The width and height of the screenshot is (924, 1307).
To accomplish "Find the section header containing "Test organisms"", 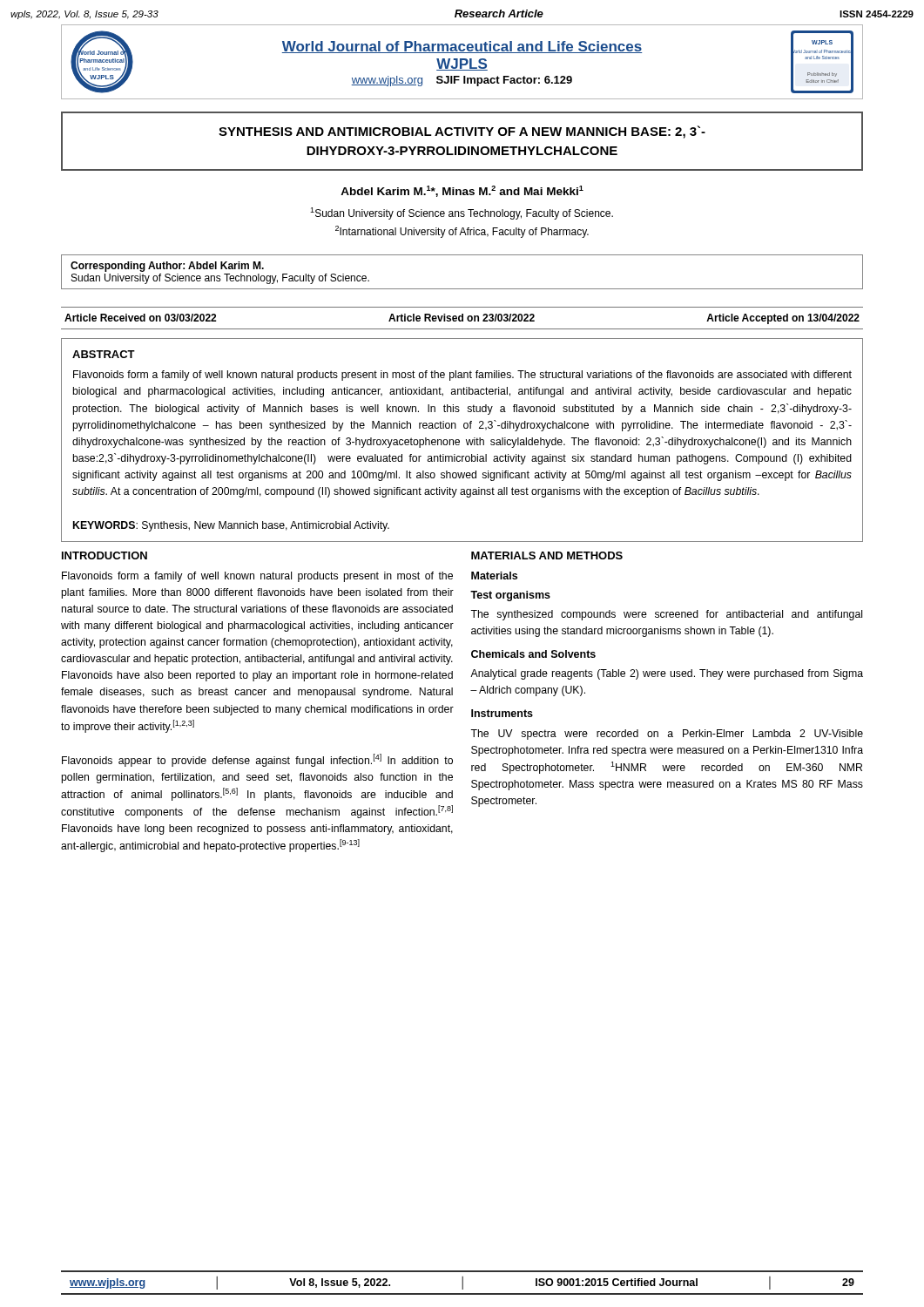I will (x=511, y=595).
